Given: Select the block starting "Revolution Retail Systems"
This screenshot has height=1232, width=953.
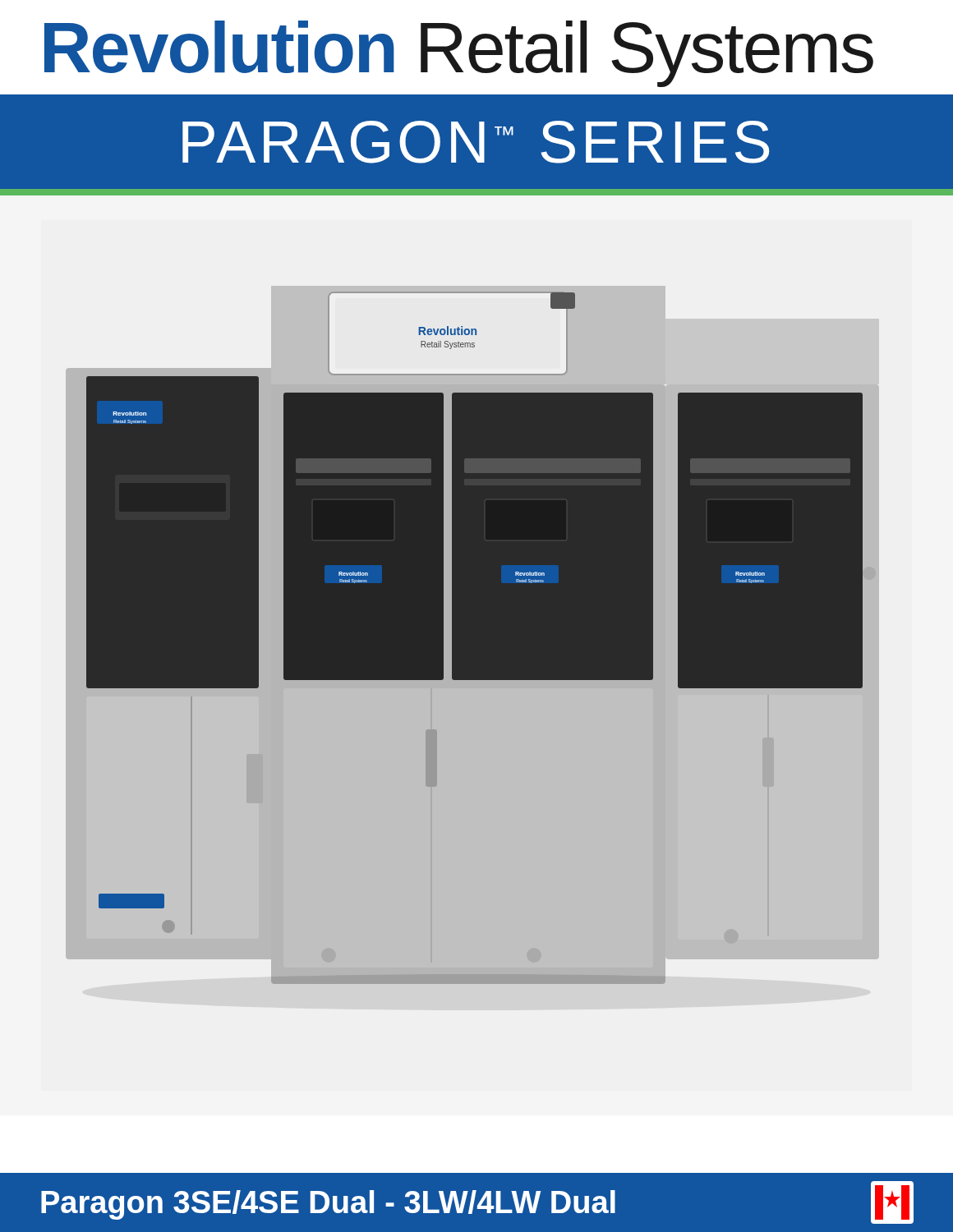Looking at the screenshot, I should (x=457, y=47).
